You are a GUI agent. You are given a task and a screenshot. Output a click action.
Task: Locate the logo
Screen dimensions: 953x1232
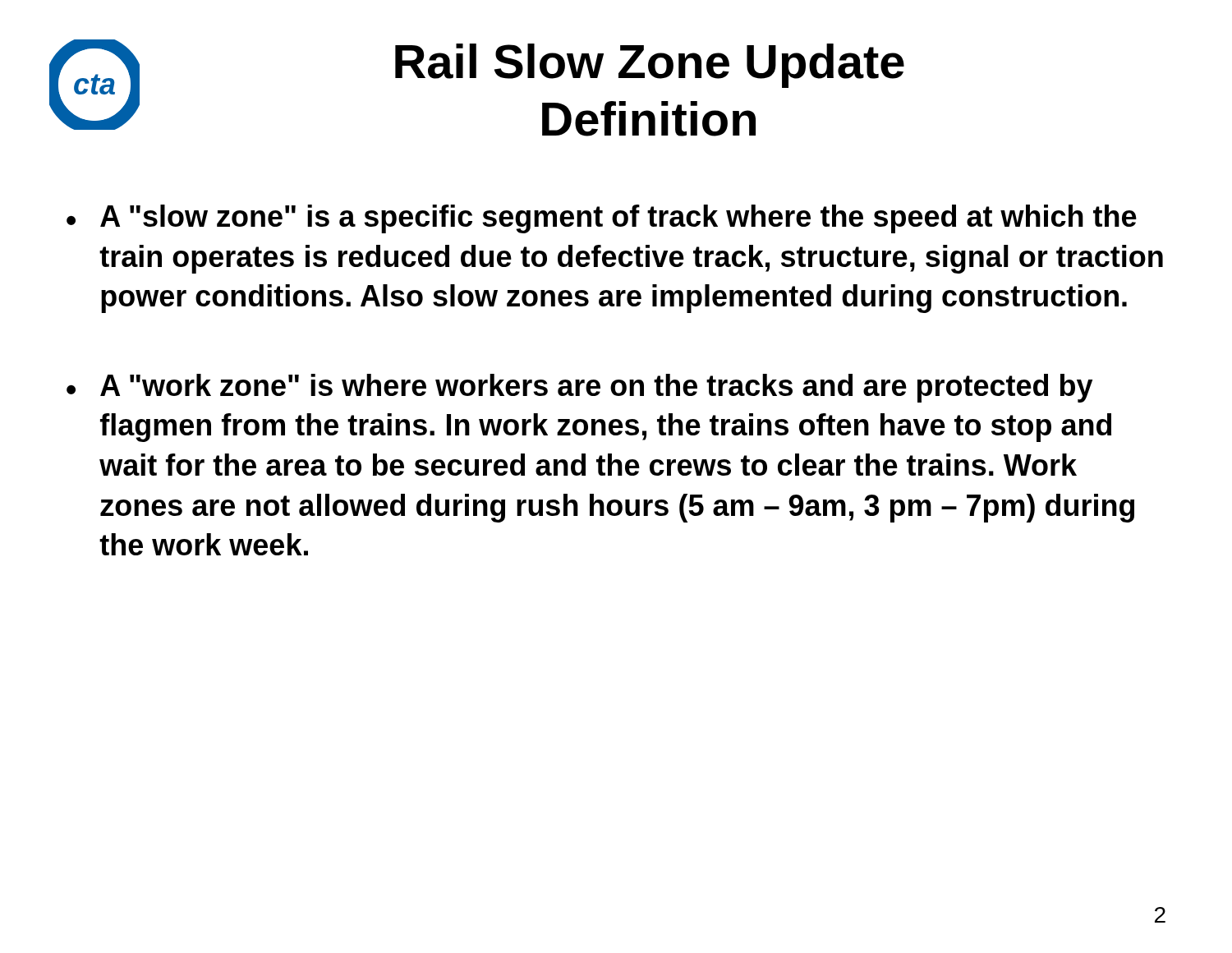(94, 85)
